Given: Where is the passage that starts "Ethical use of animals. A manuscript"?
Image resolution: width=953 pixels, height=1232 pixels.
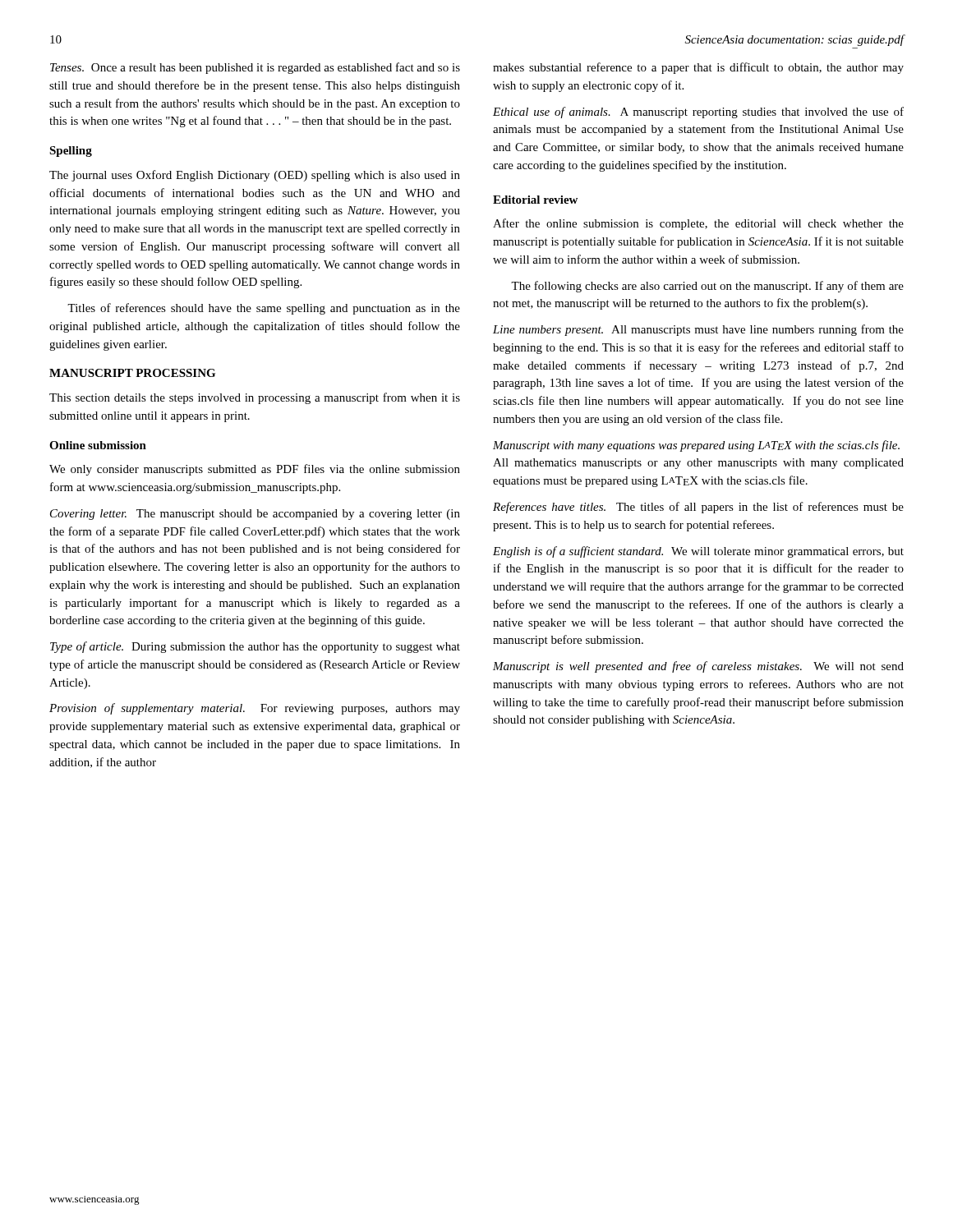Looking at the screenshot, I should click(x=698, y=139).
